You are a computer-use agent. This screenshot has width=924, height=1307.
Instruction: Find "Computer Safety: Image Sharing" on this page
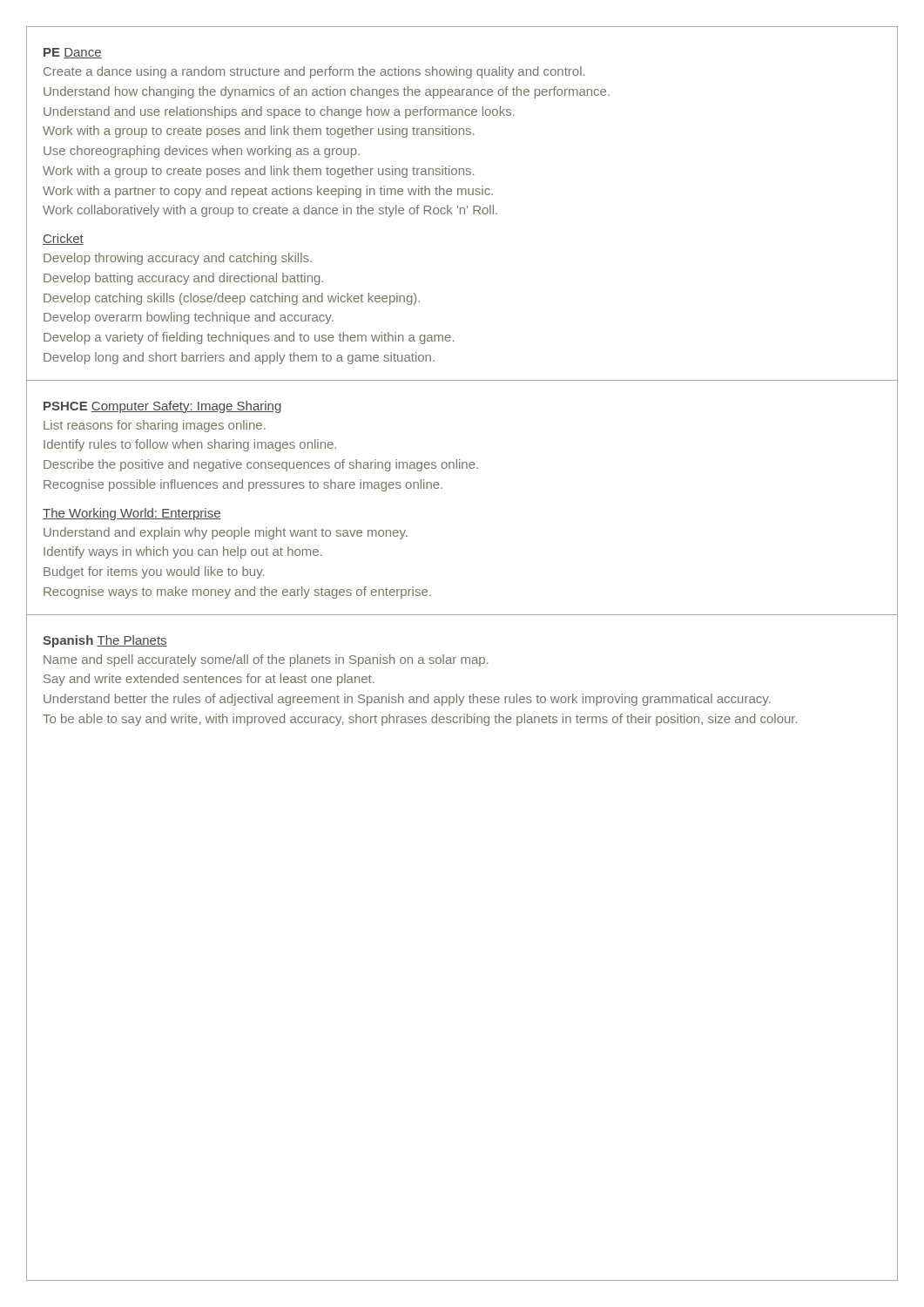click(x=186, y=405)
